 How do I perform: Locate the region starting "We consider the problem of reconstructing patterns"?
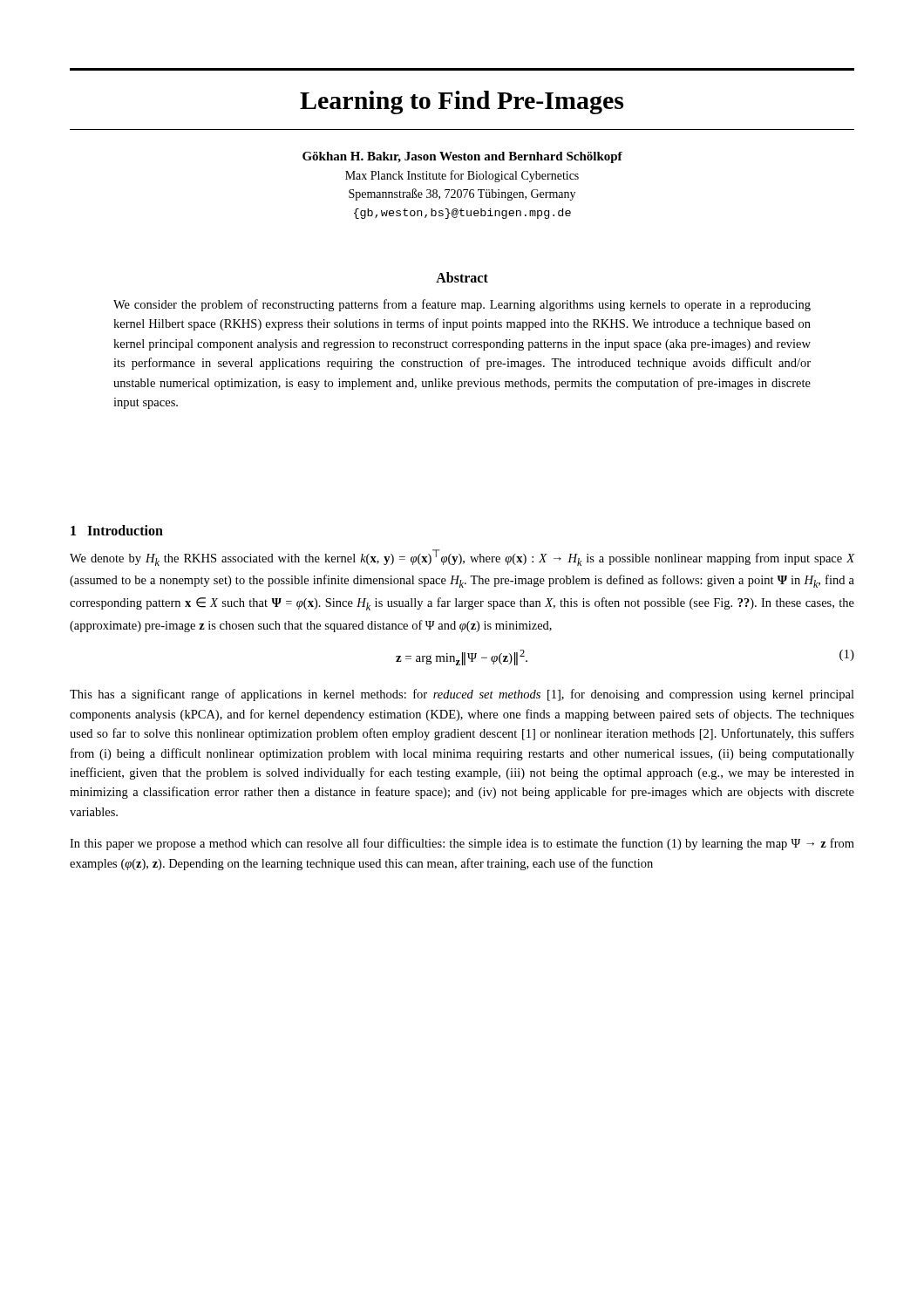pyautogui.click(x=462, y=353)
